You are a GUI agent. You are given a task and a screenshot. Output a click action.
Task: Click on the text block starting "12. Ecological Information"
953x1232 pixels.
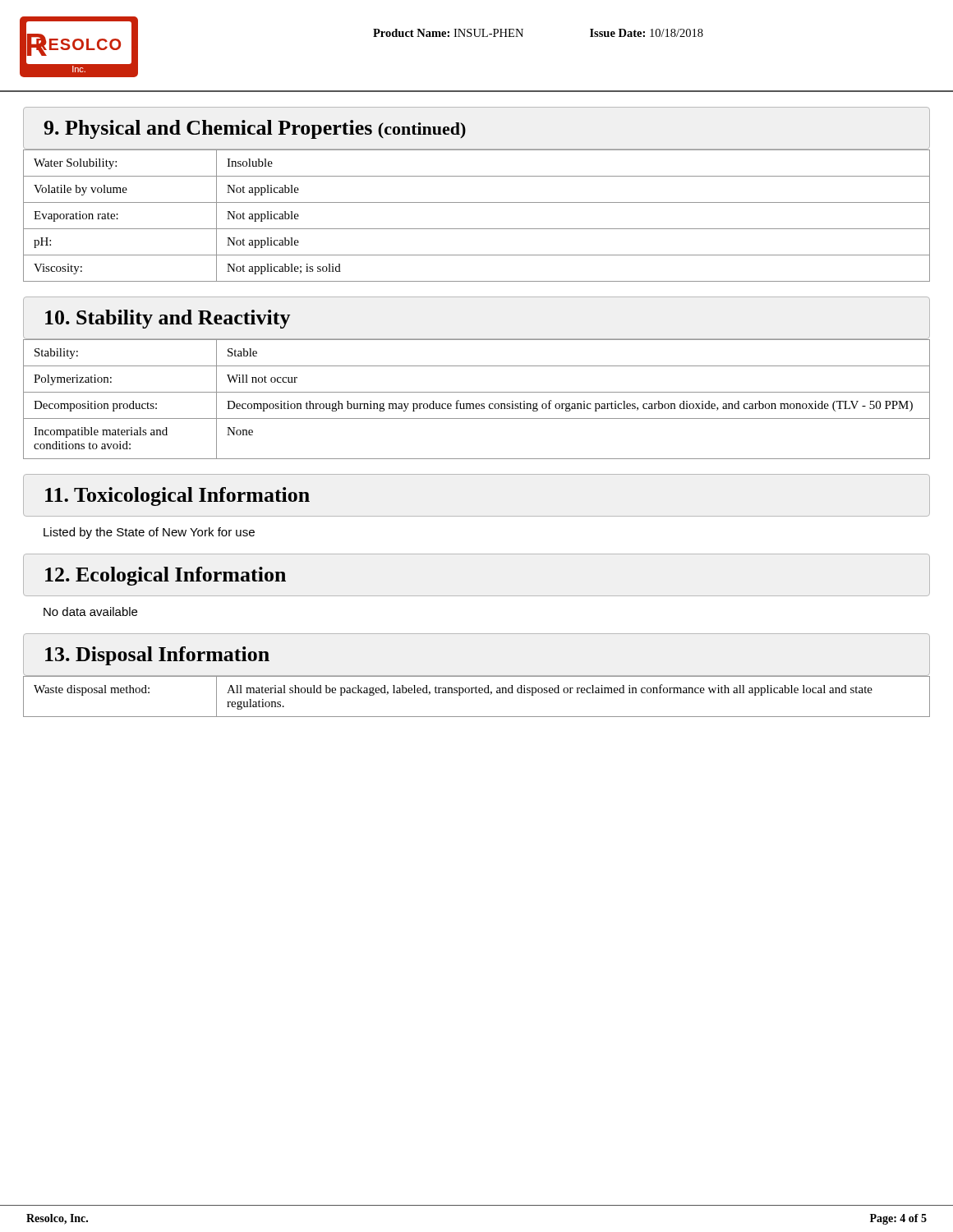pos(166,576)
